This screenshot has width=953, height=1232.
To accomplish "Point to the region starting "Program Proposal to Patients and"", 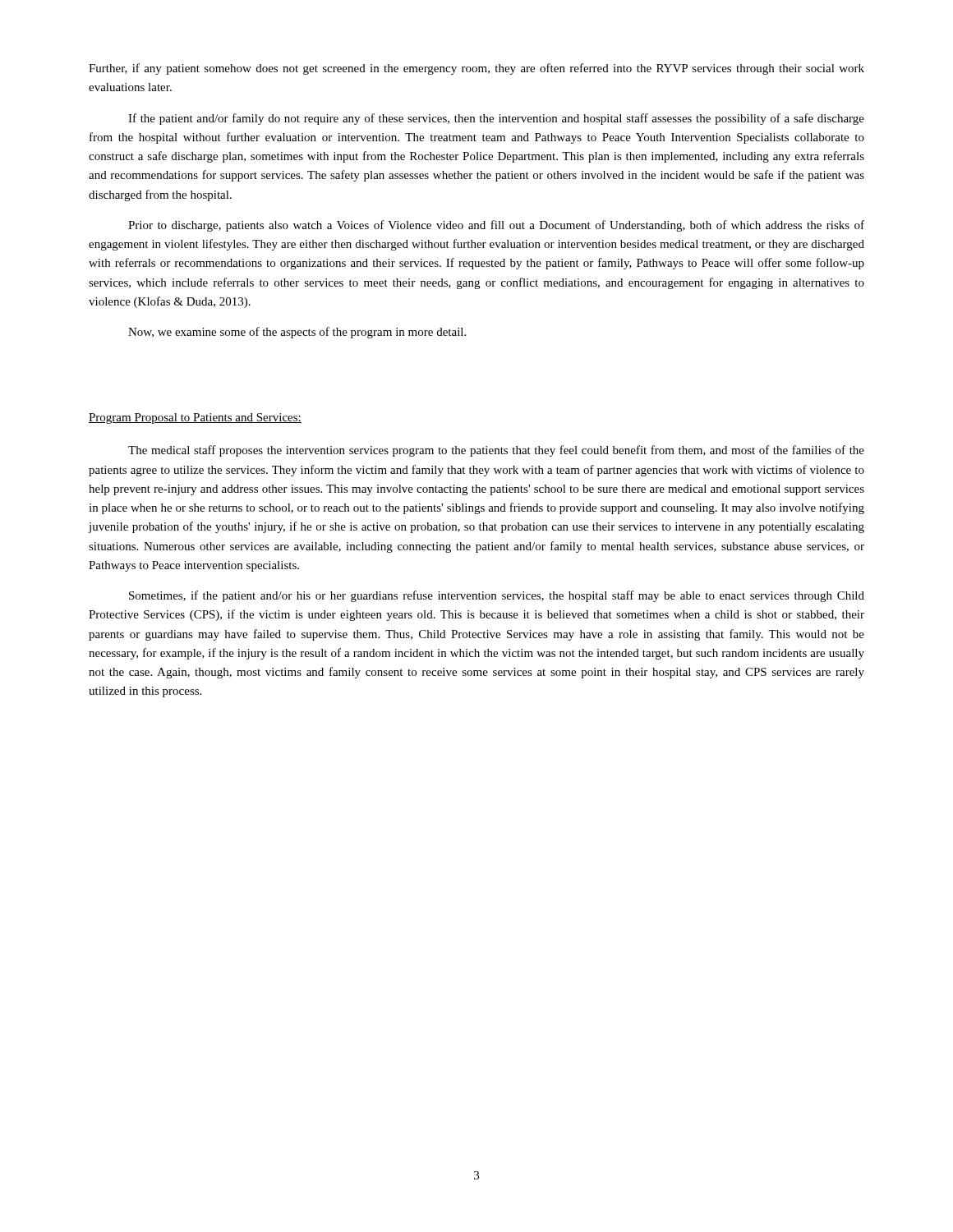I will (x=195, y=417).
